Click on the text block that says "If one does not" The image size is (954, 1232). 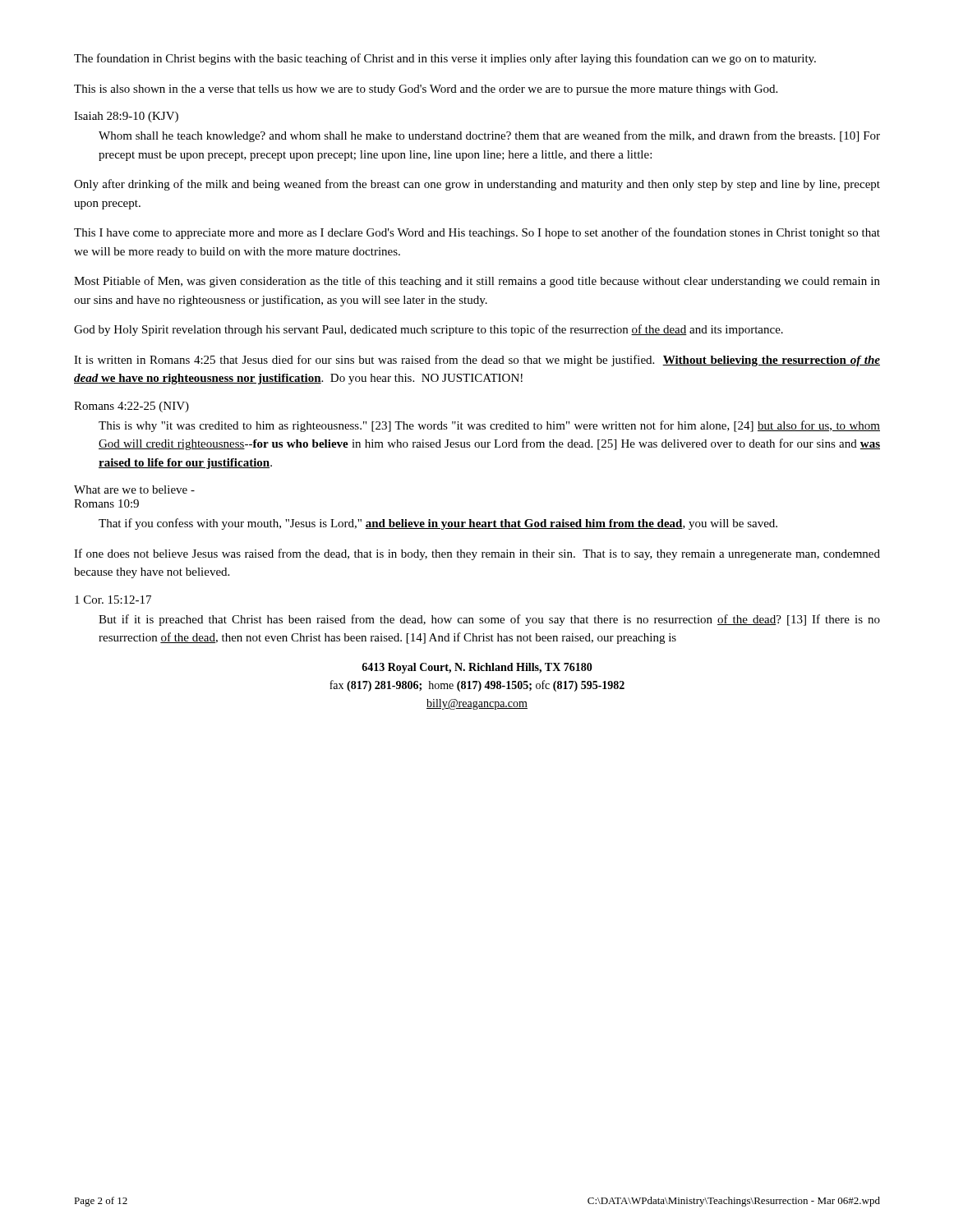click(477, 562)
